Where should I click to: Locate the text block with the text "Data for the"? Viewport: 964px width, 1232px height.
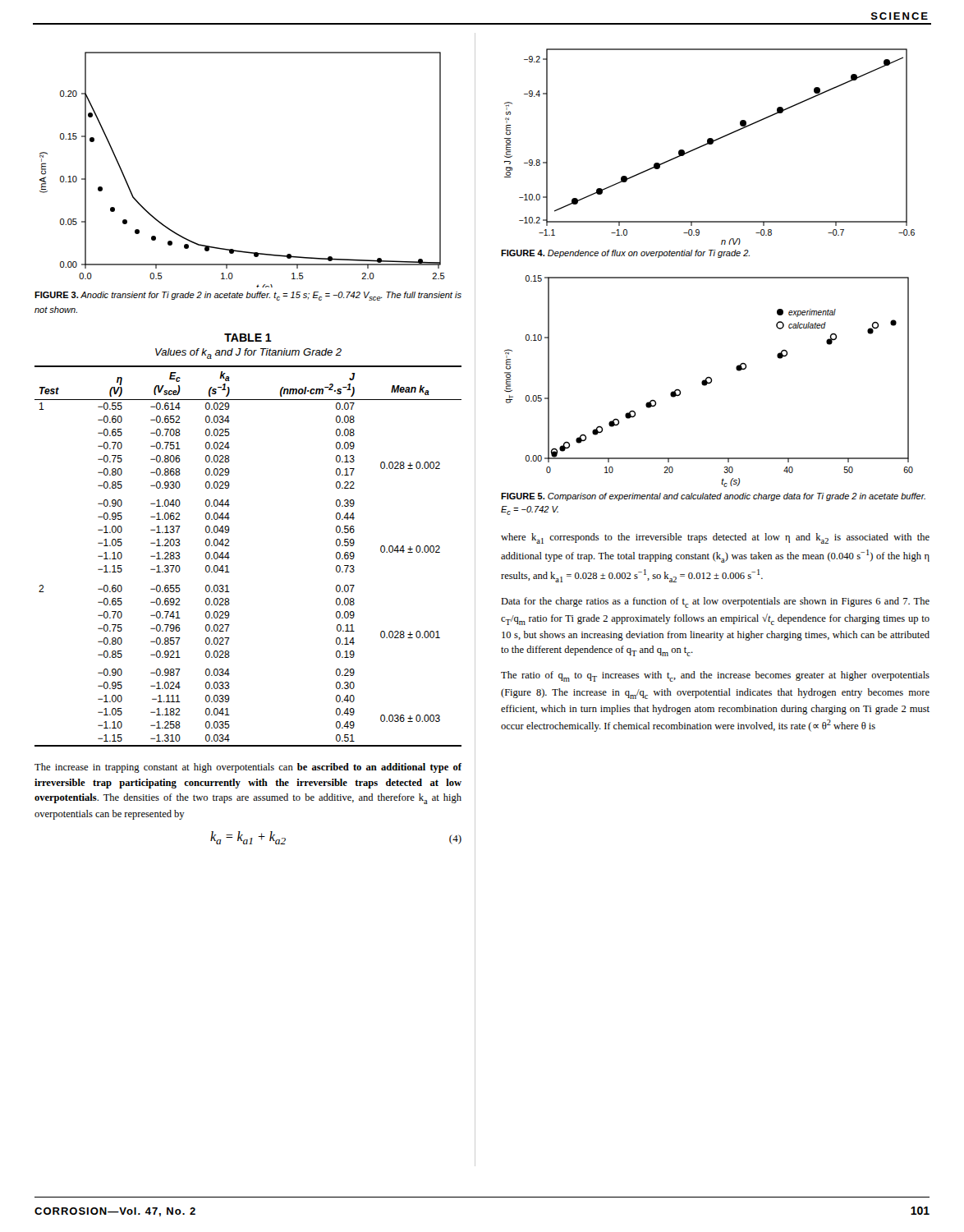click(715, 627)
